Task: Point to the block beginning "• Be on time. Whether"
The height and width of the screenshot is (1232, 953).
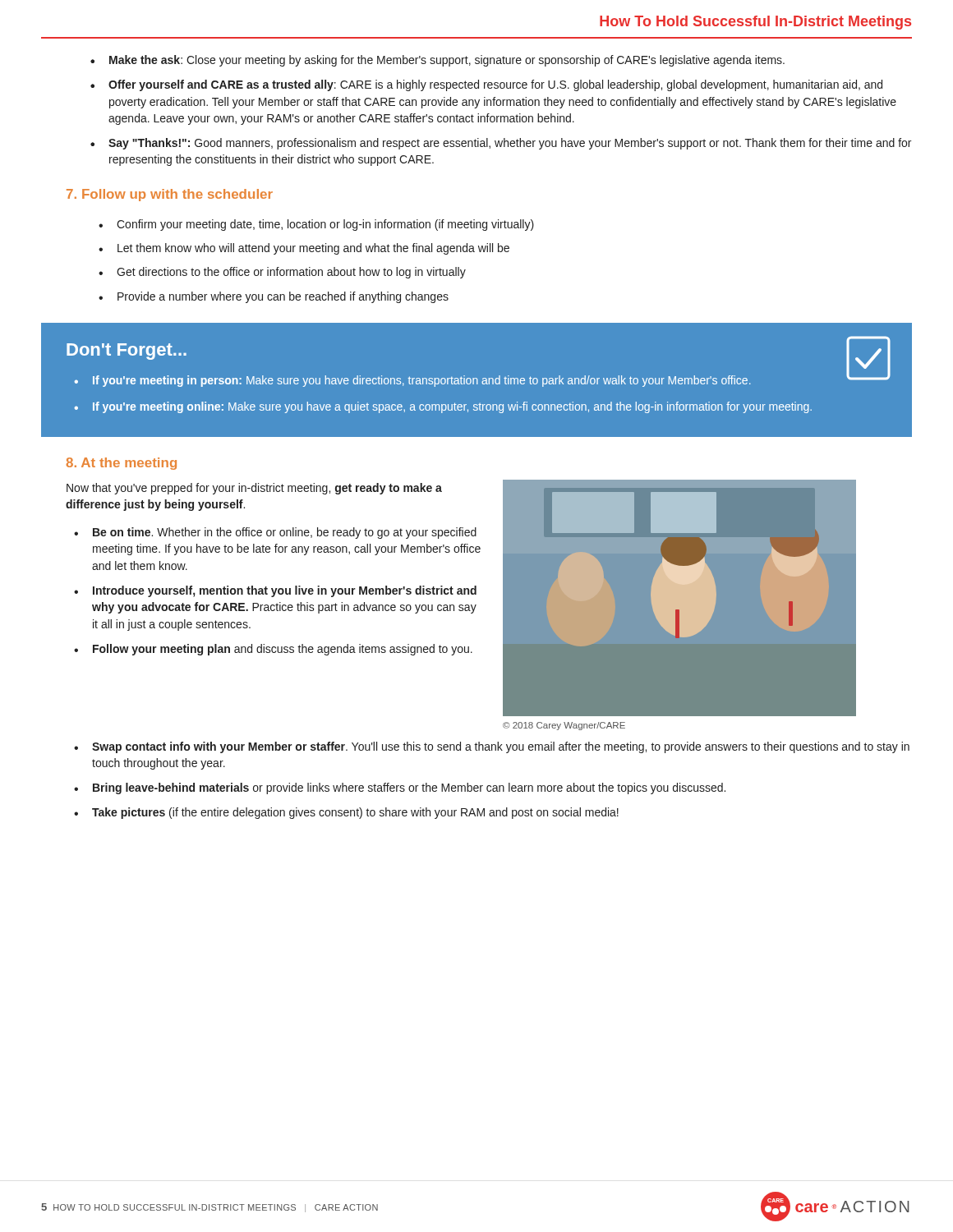Action: (277, 548)
